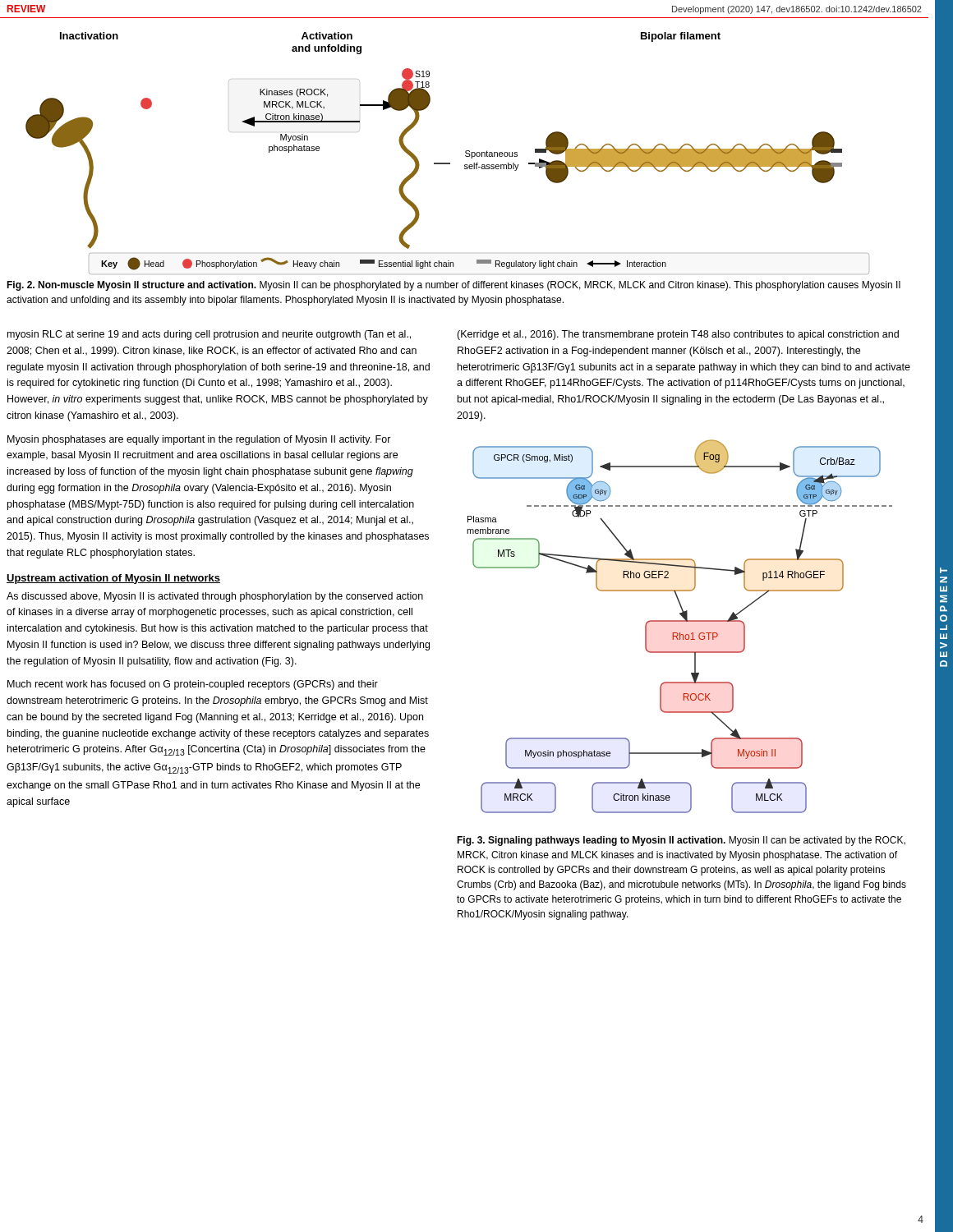Navigate to the element starting "Fig. 3. Signaling pathways leading to Myosin"
Image resolution: width=953 pixels, height=1232 pixels.
click(x=681, y=877)
